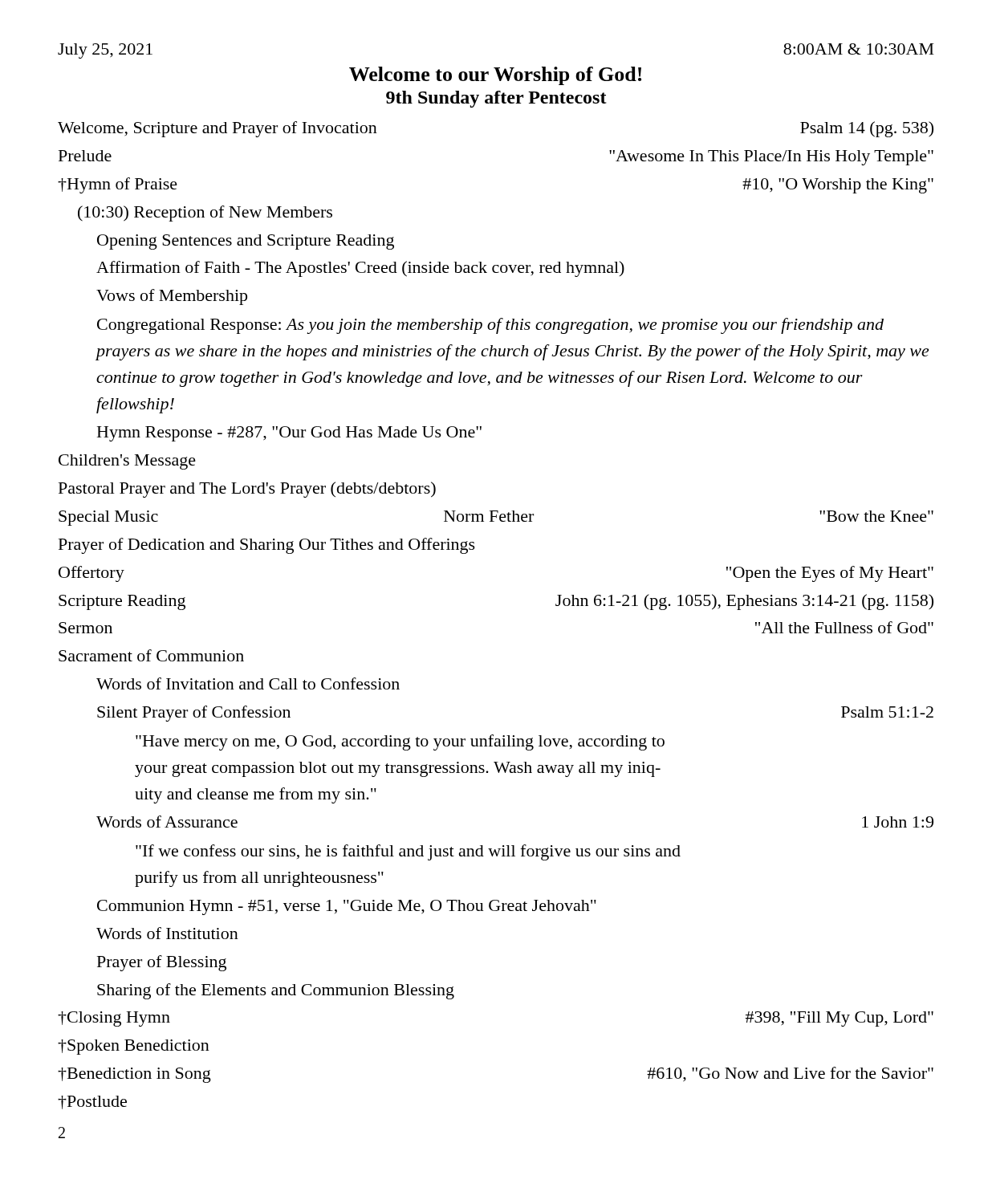Locate the text block starting "†Closing Hymn #398, "Fill My Cup,"

[x=117, y=1020]
